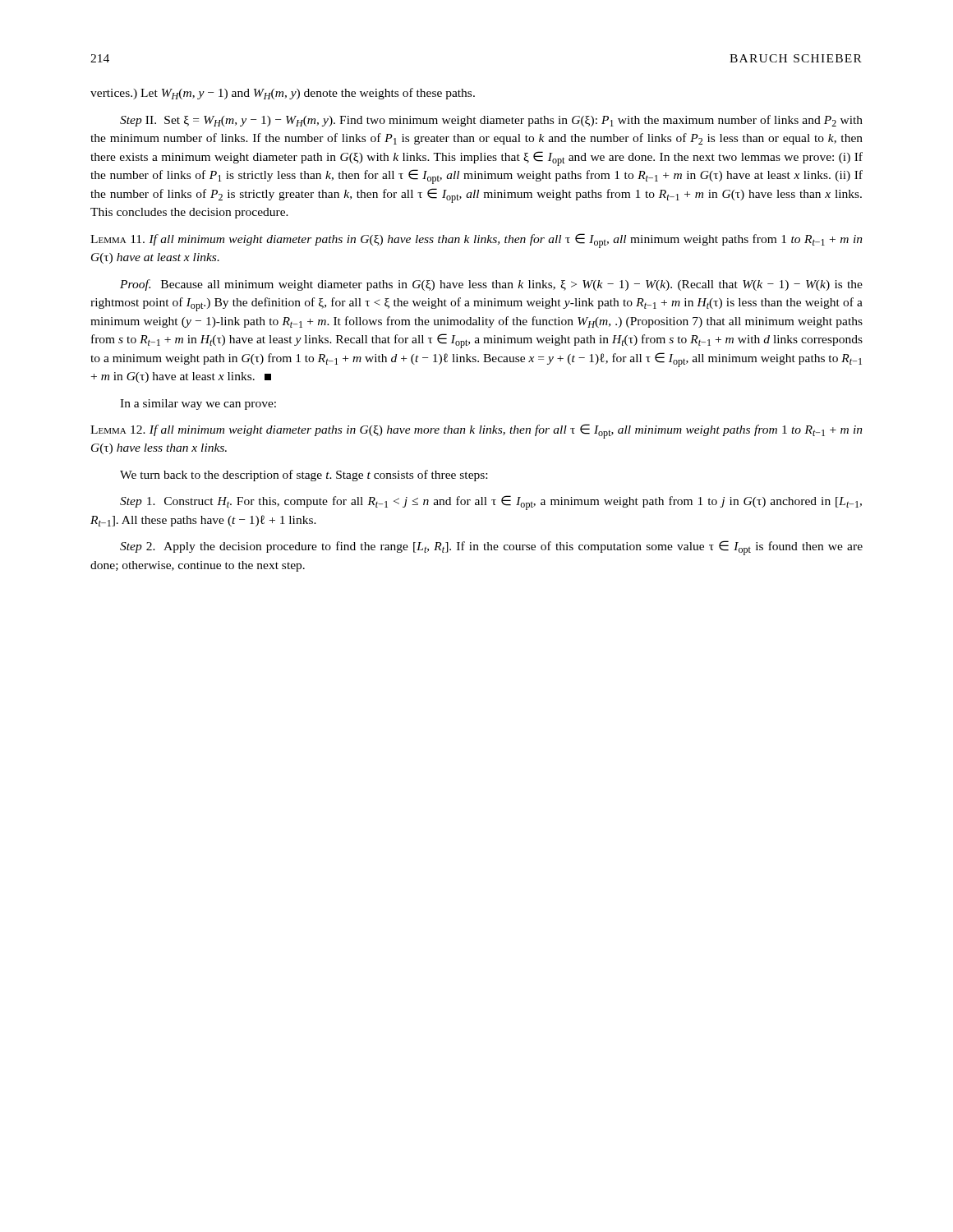This screenshot has width=953, height=1232.
Task: Click on the passage starting "Proof. Because all minimum"
Action: (476, 330)
